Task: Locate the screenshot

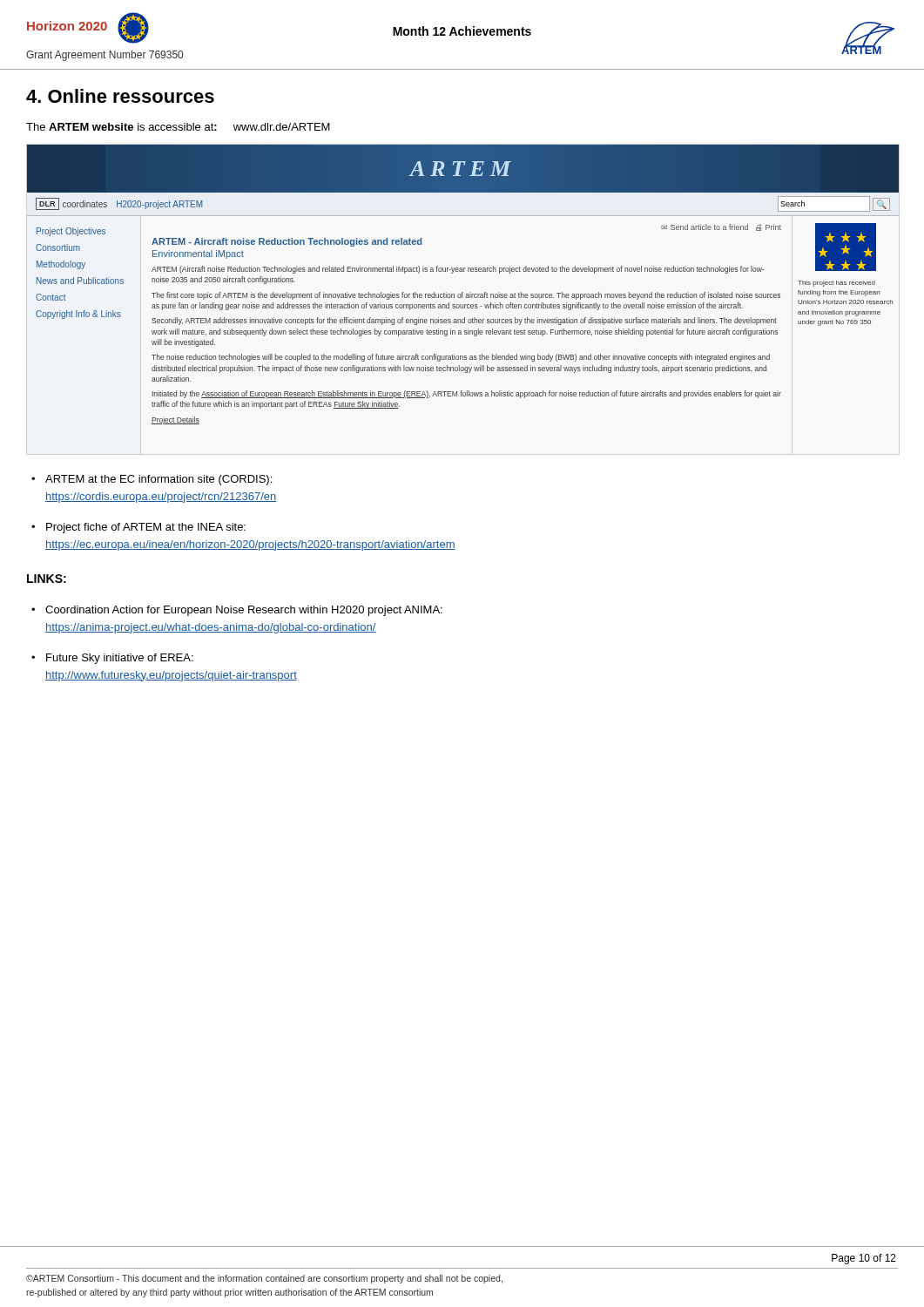Action: point(463,299)
